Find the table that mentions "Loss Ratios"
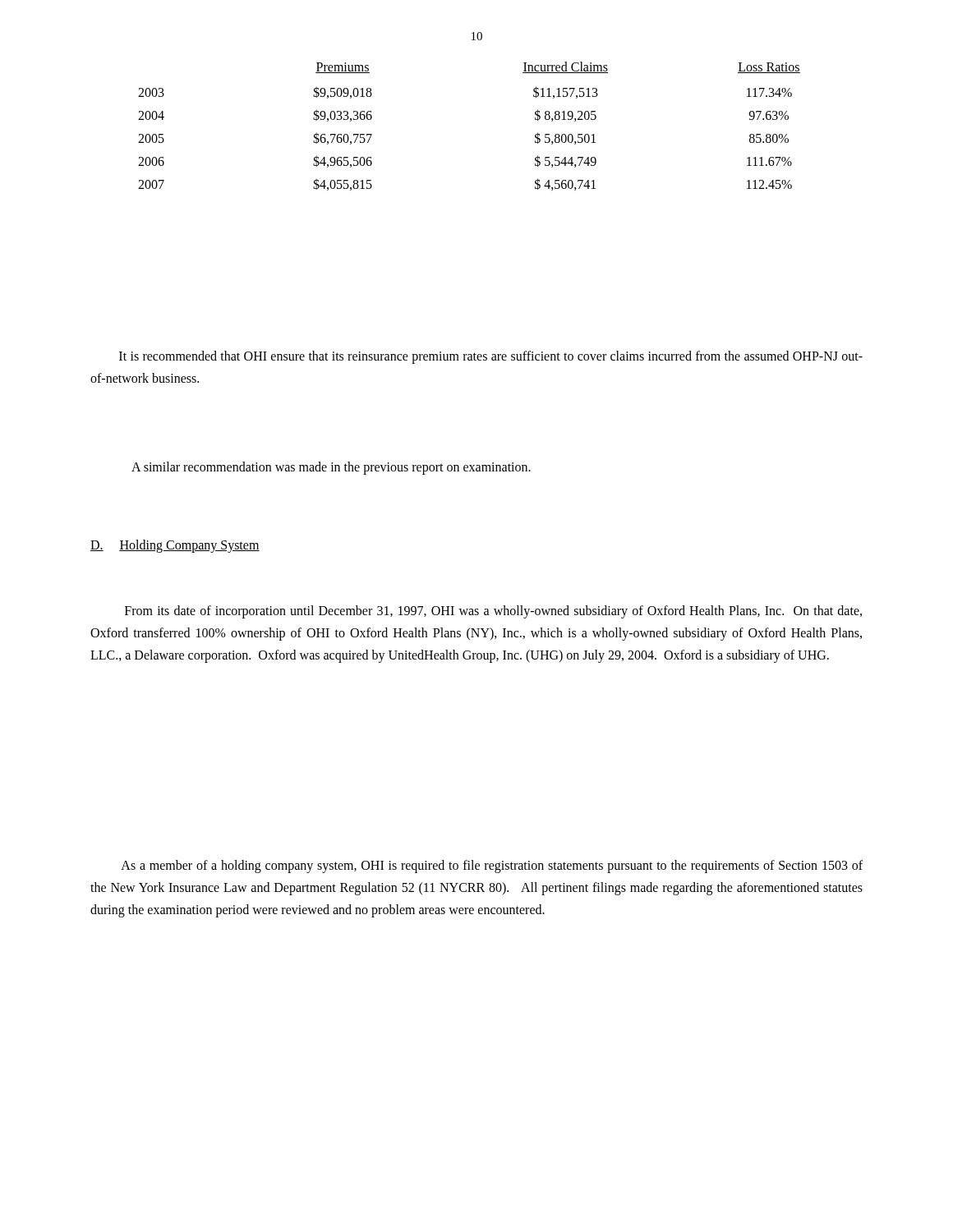 pyautogui.click(x=493, y=128)
